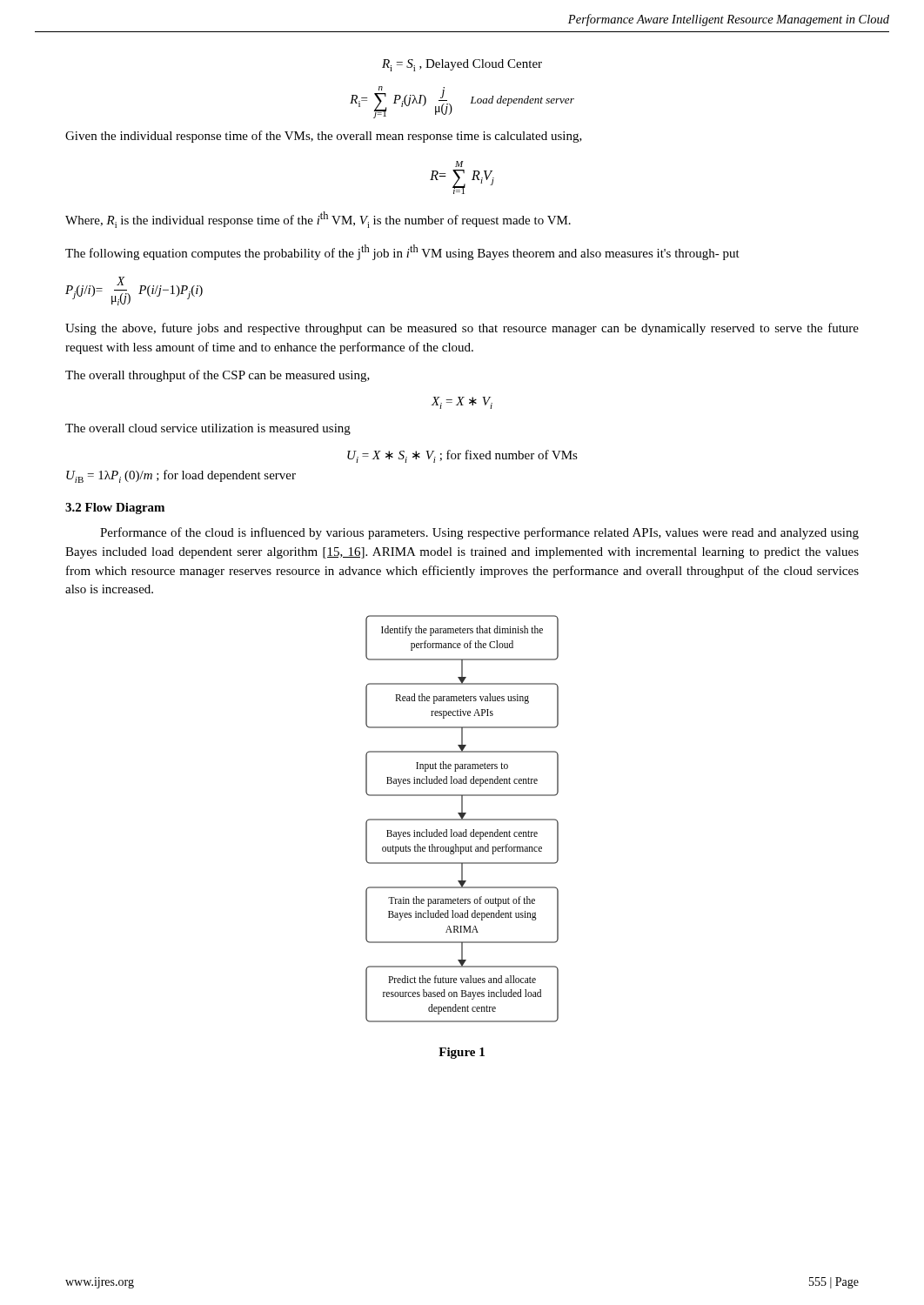Locate the block of text that opens with "Where, Ri is the individual"
This screenshot has height=1305, width=924.
pyautogui.click(x=318, y=220)
